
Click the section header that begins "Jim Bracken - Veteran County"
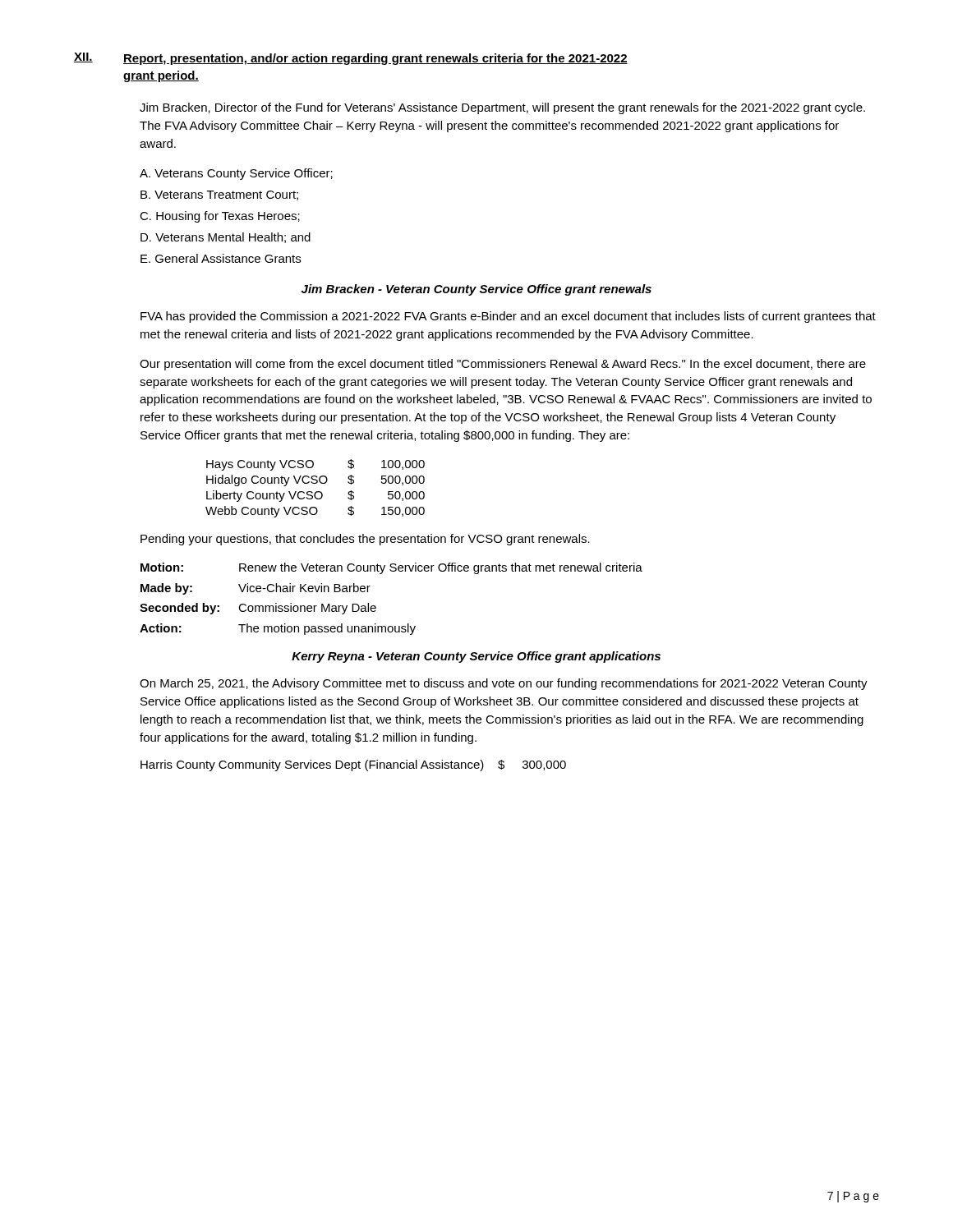476,289
